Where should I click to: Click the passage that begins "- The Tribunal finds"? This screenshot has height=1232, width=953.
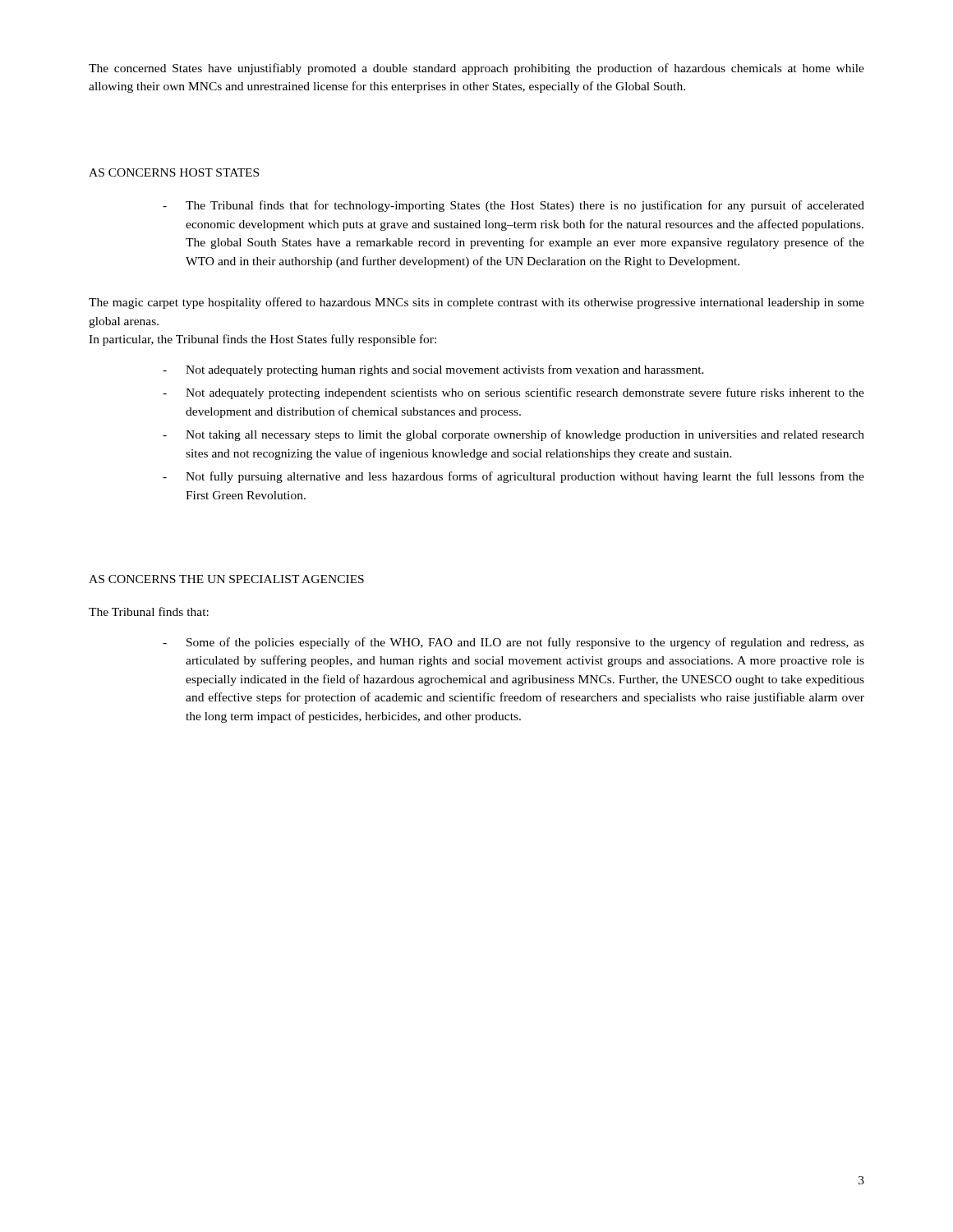point(476,234)
